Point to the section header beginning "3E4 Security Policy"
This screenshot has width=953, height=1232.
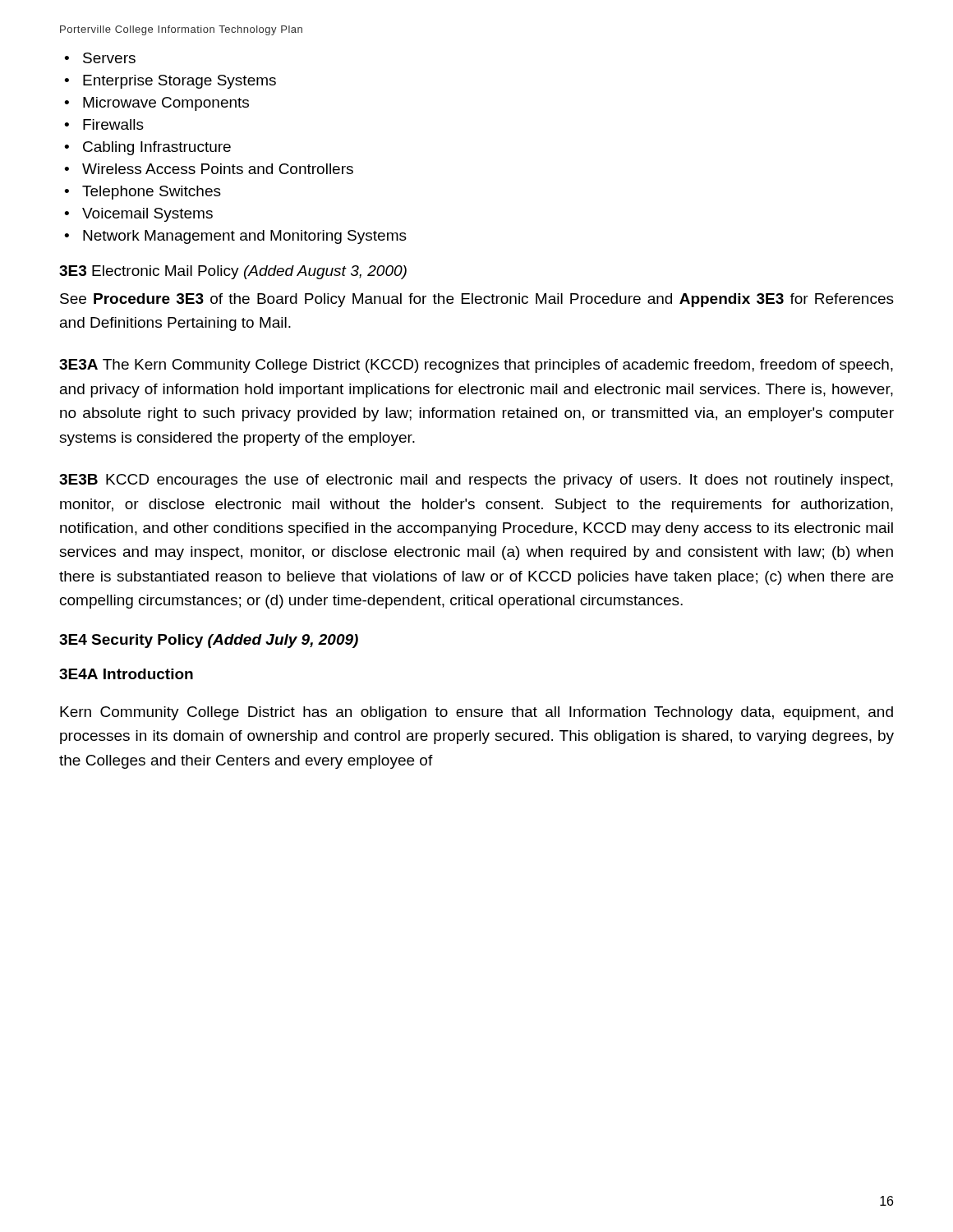pos(209,639)
